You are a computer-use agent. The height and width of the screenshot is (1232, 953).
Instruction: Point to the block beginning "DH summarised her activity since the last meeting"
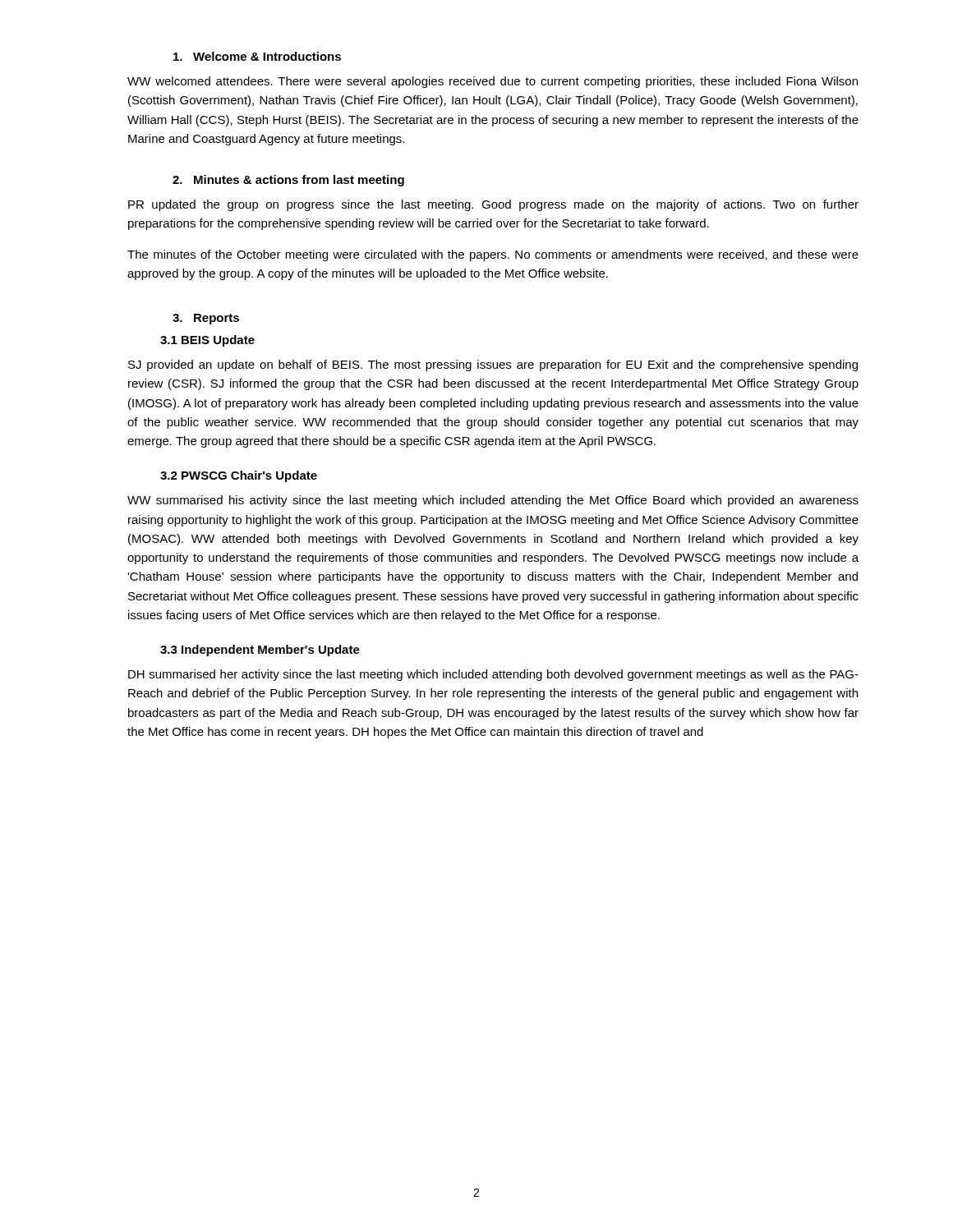click(493, 703)
